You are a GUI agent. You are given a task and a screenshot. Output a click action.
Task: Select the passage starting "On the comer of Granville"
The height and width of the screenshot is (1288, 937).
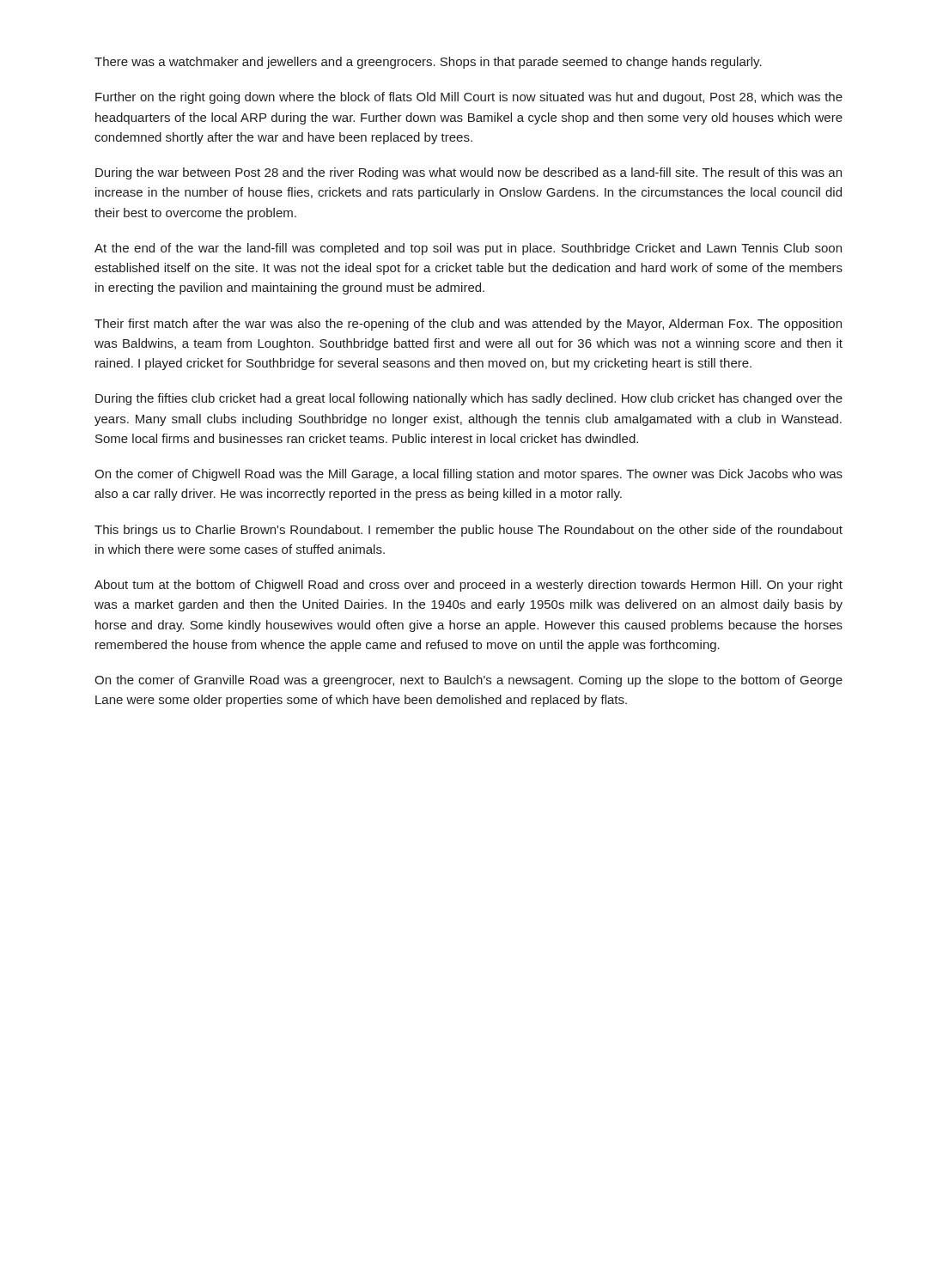pos(468,690)
